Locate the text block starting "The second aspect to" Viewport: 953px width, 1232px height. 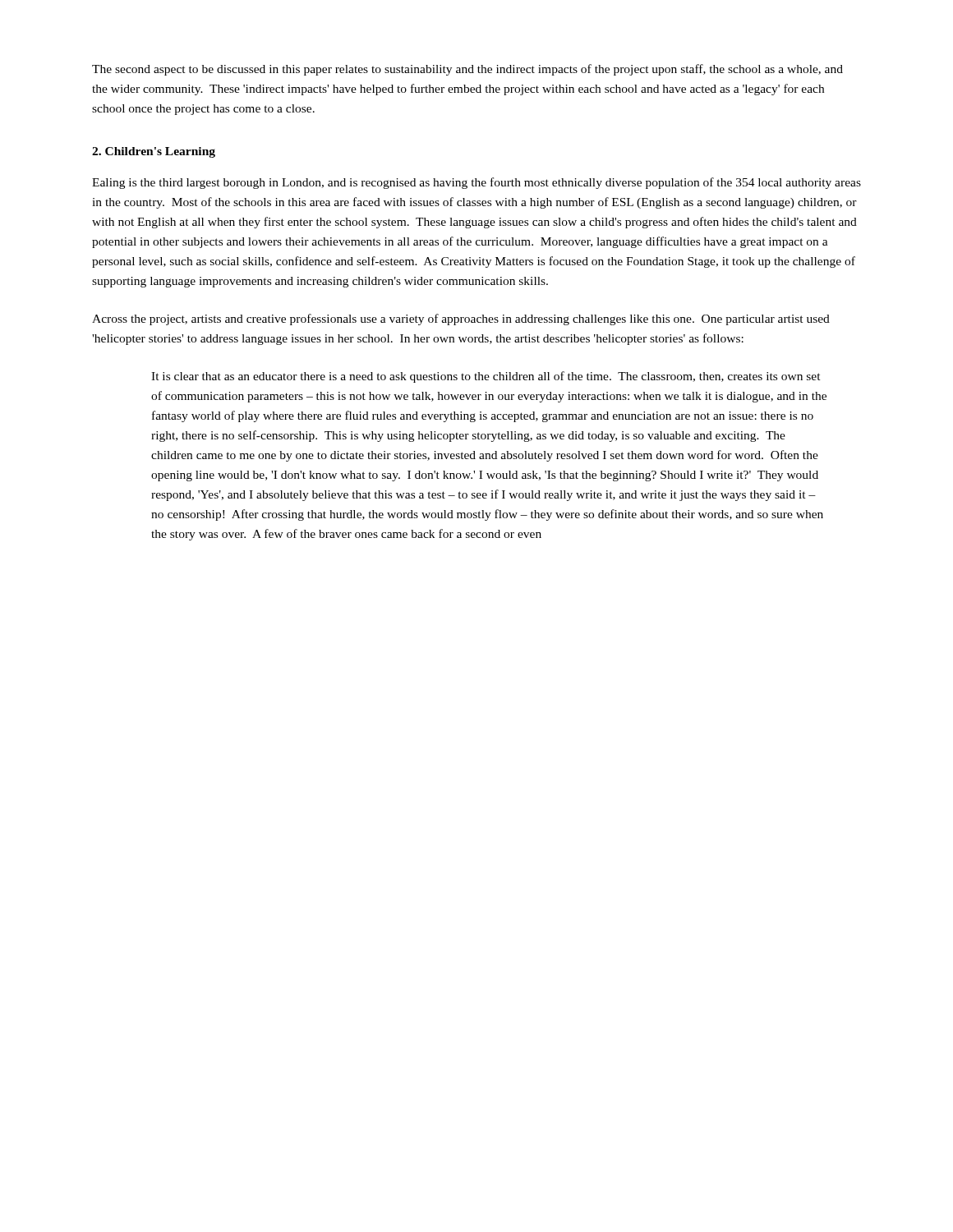pyautogui.click(x=467, y=88)
